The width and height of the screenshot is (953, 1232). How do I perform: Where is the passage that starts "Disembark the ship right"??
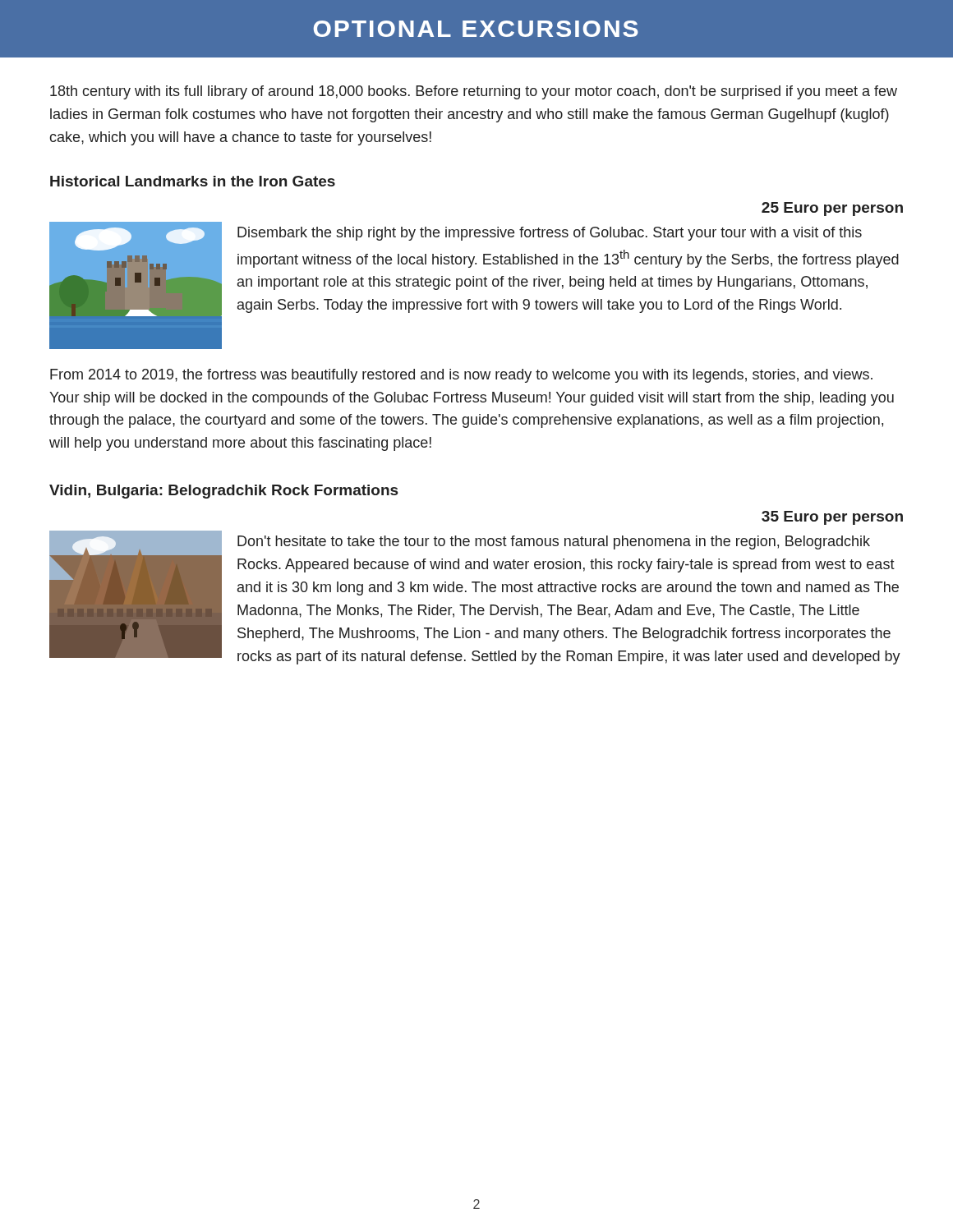coord(568,269)
